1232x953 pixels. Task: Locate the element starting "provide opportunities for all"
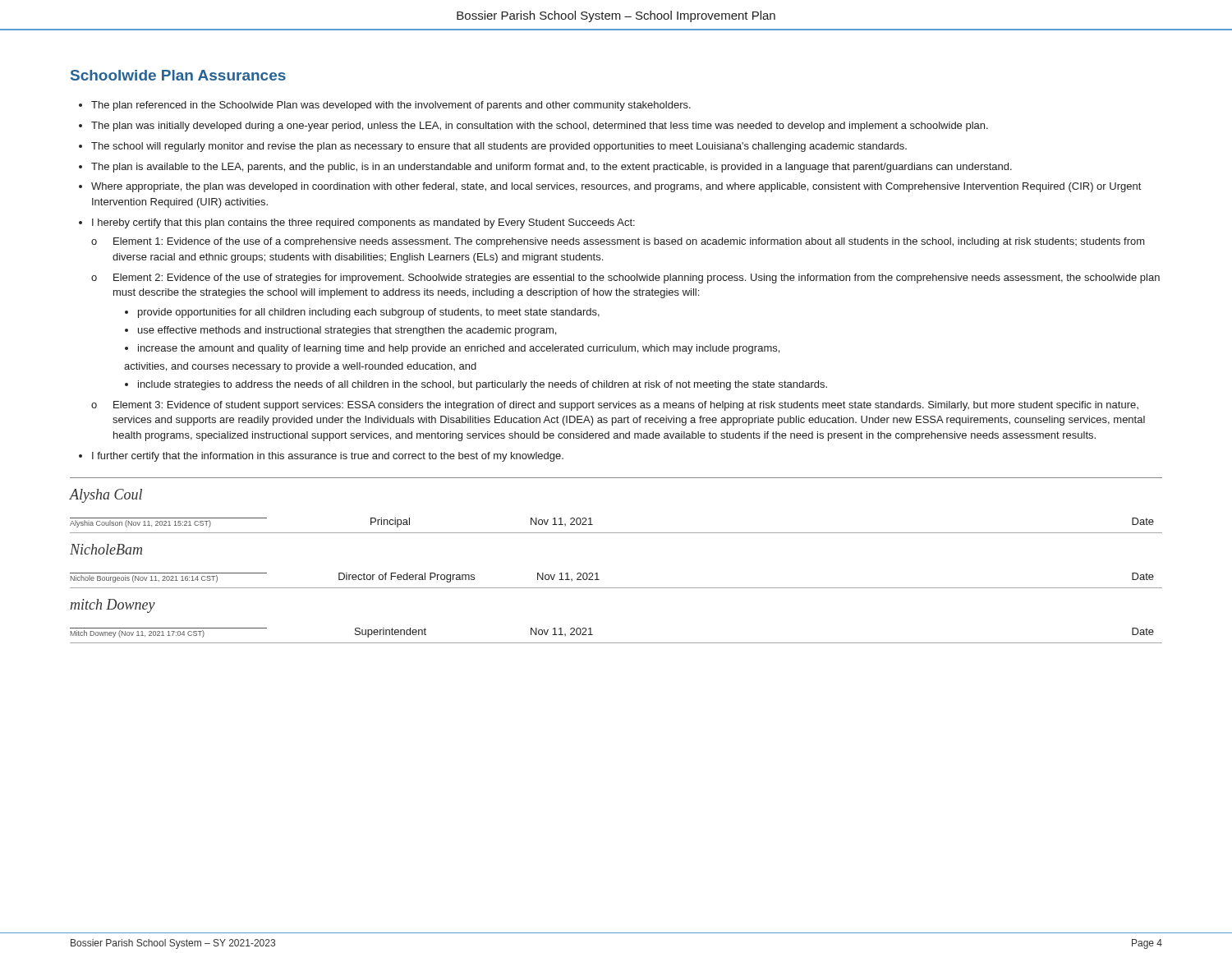tap(369, 312)
